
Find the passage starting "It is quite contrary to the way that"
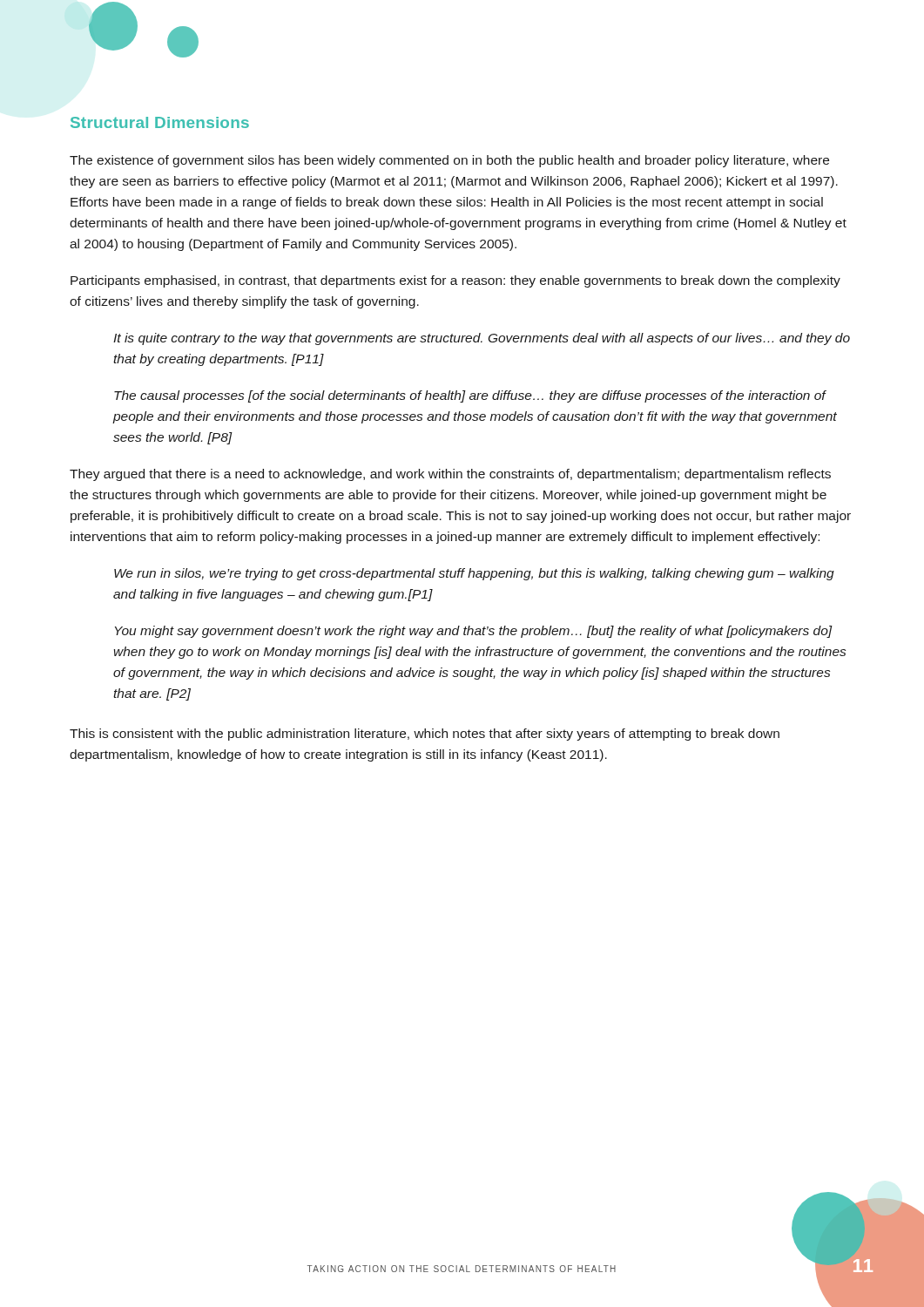coord(482,348)
